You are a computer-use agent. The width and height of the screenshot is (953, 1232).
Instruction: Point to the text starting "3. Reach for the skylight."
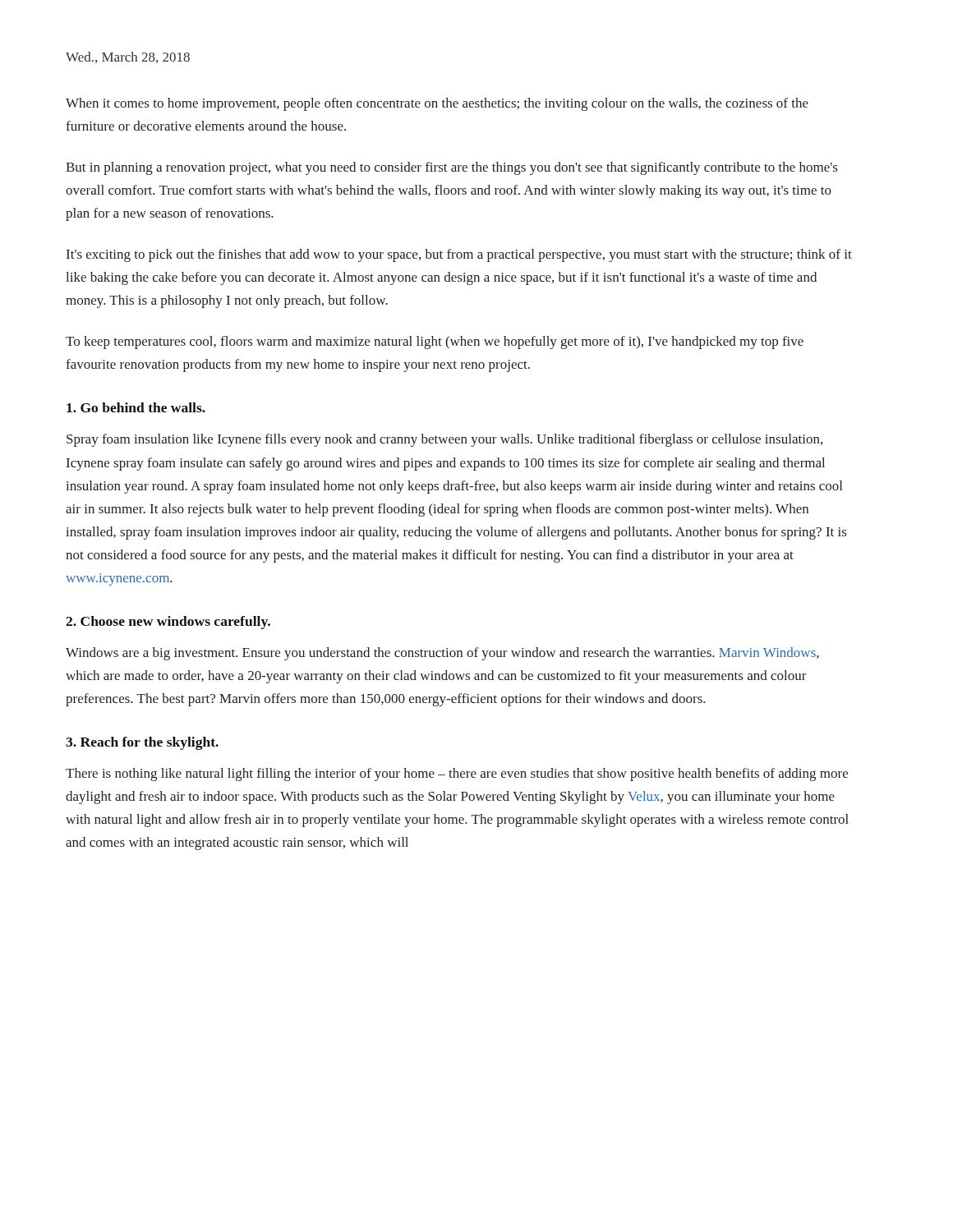142,742
